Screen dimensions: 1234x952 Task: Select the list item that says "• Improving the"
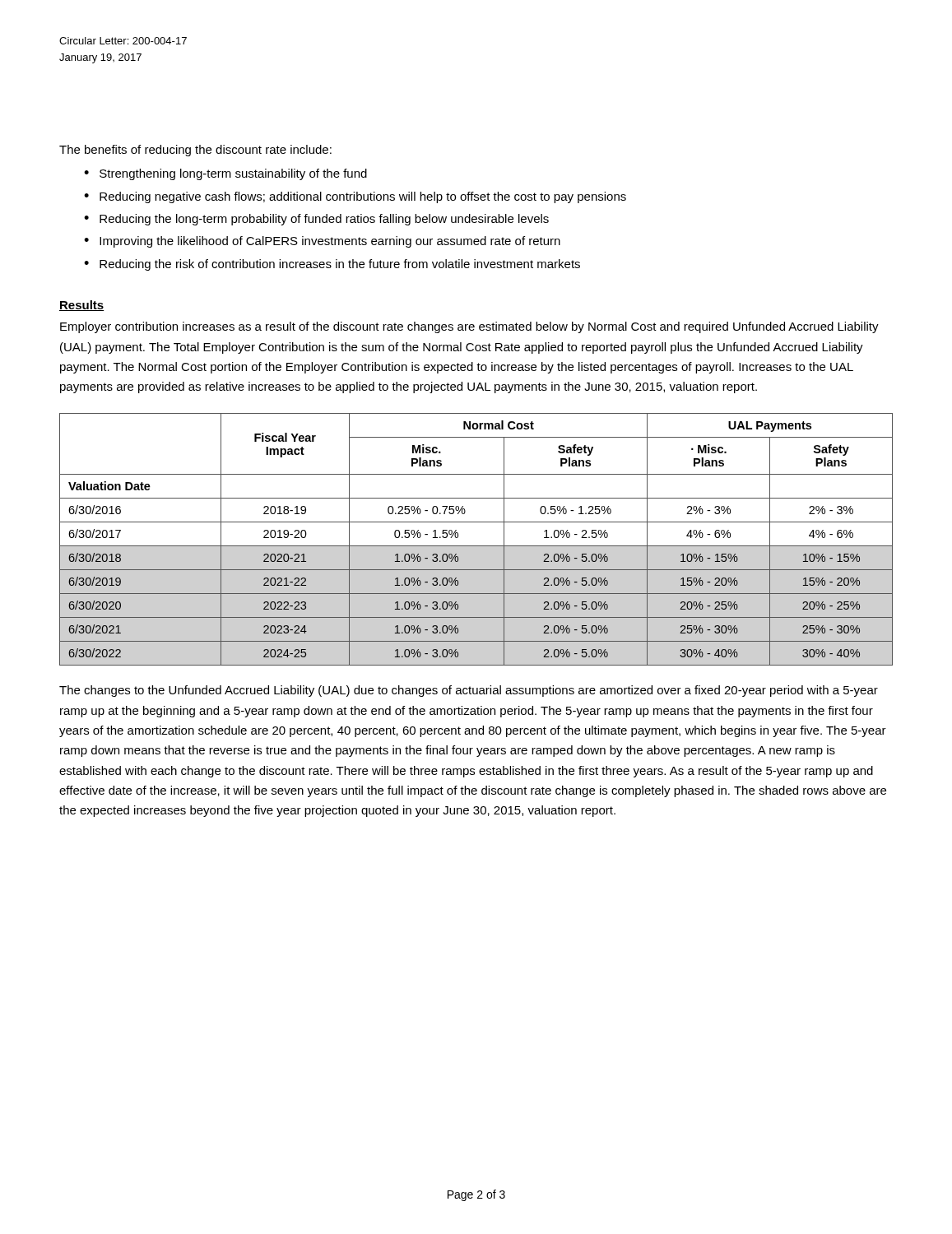click(x=322, y=241)
